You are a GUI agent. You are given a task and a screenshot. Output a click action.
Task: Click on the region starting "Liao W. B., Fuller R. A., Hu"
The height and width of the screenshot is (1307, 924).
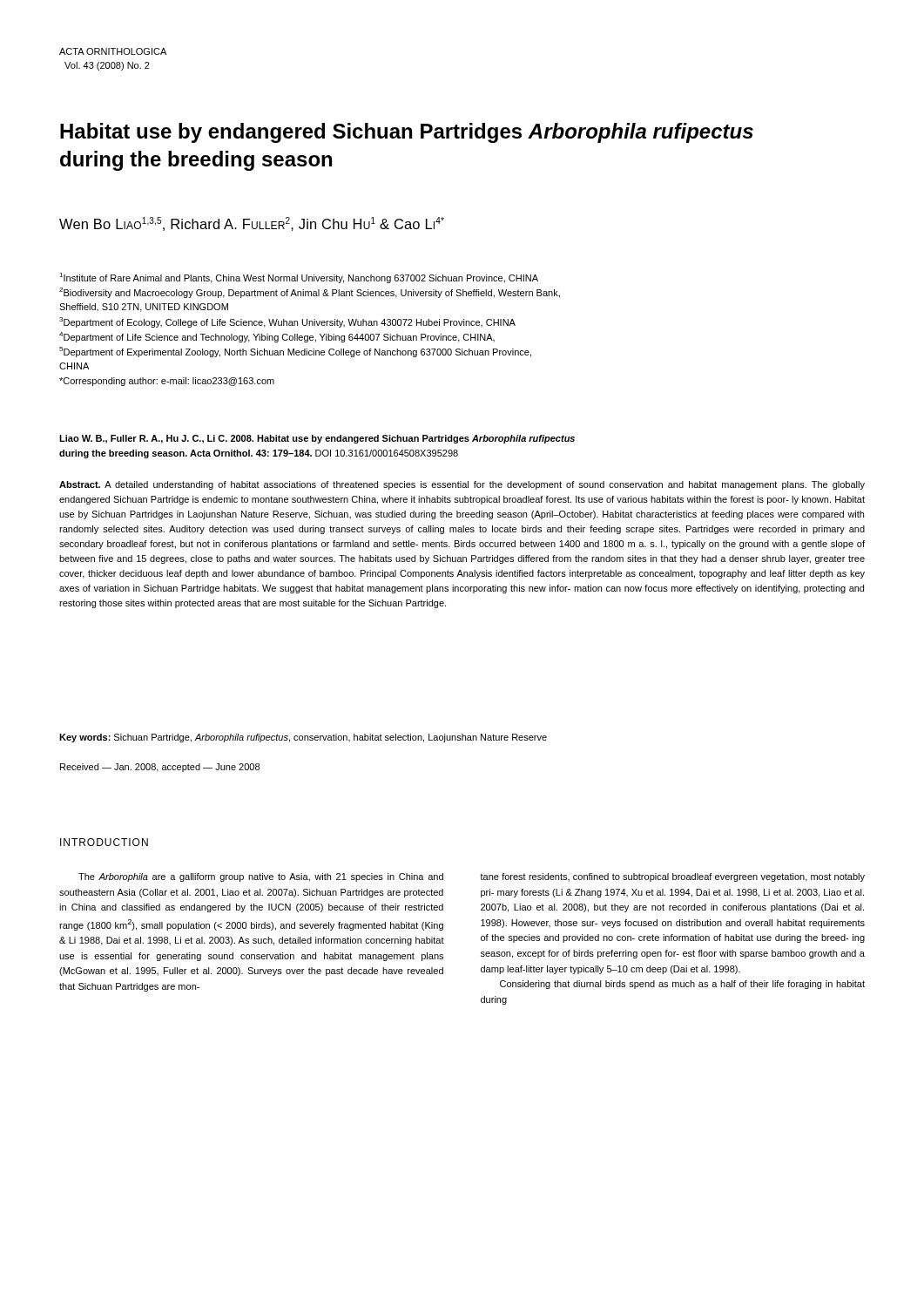pyautogui.click(x=317, y=445)
